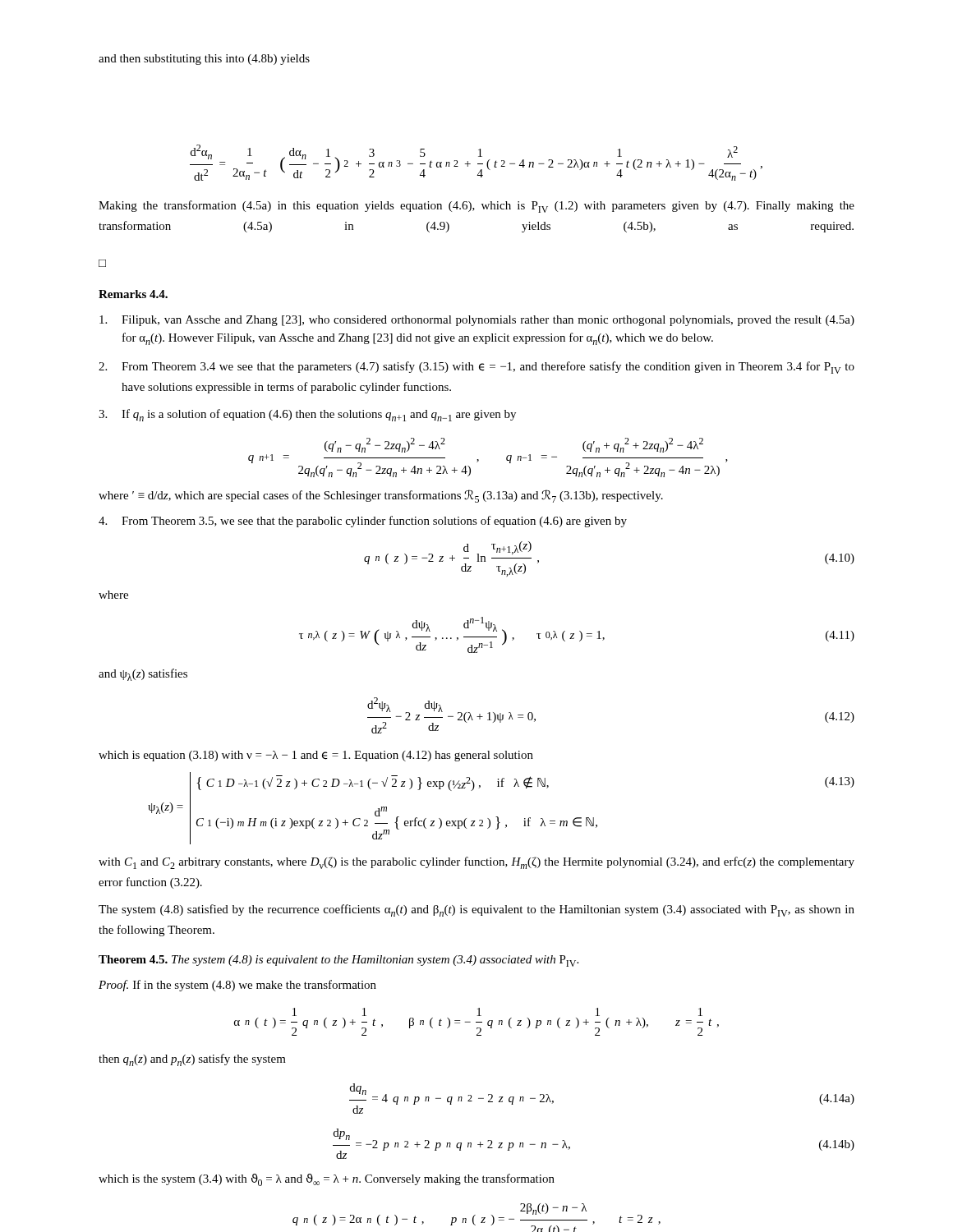
Task: Where is the formula that starts "qn(z) = 2αn(t) − t, pn(z)"?
Action: pos(476,1215)
